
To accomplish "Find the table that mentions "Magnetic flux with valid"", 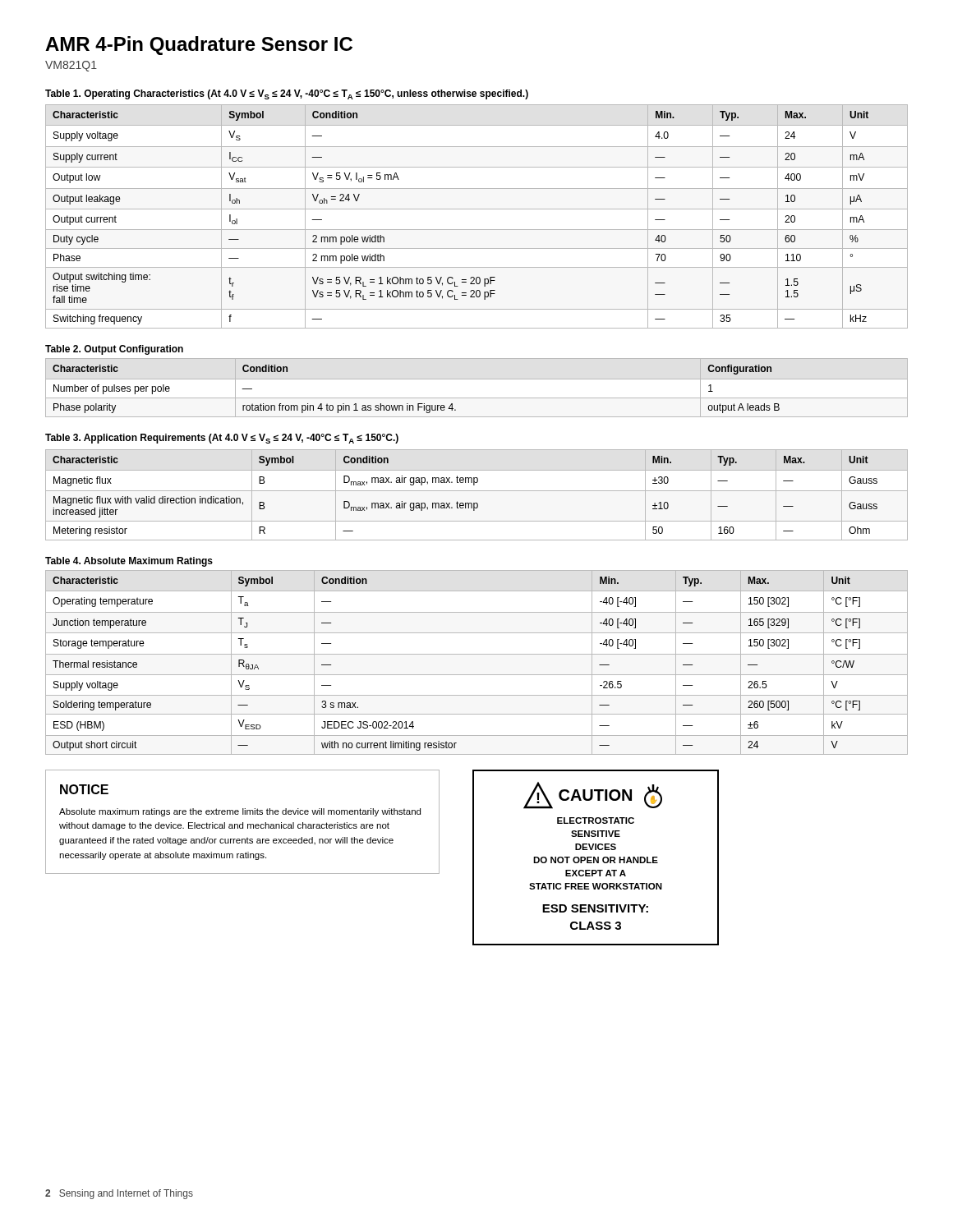I will [x=476, y=495].
